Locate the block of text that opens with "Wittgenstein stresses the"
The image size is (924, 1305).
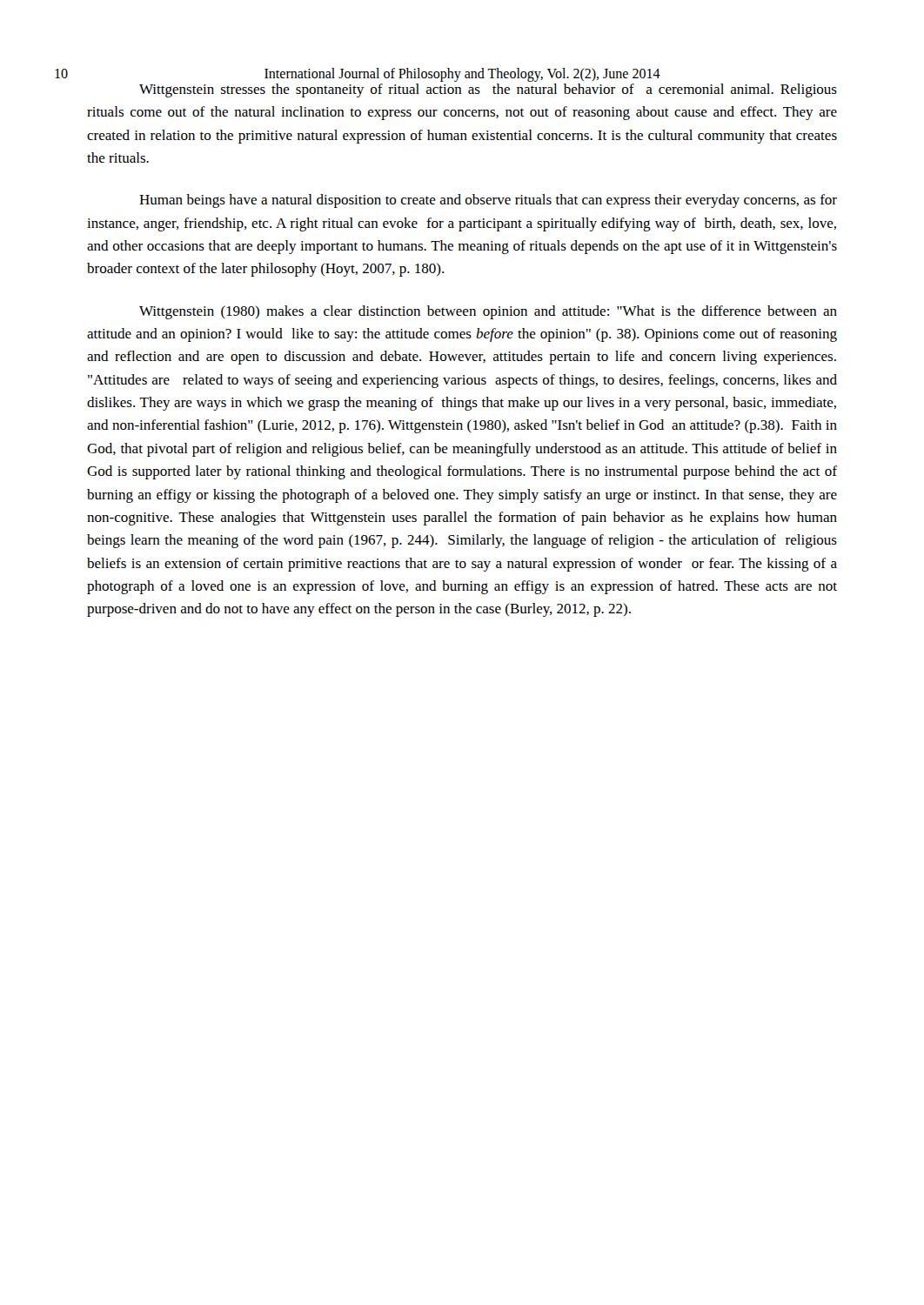coord(462,124)
